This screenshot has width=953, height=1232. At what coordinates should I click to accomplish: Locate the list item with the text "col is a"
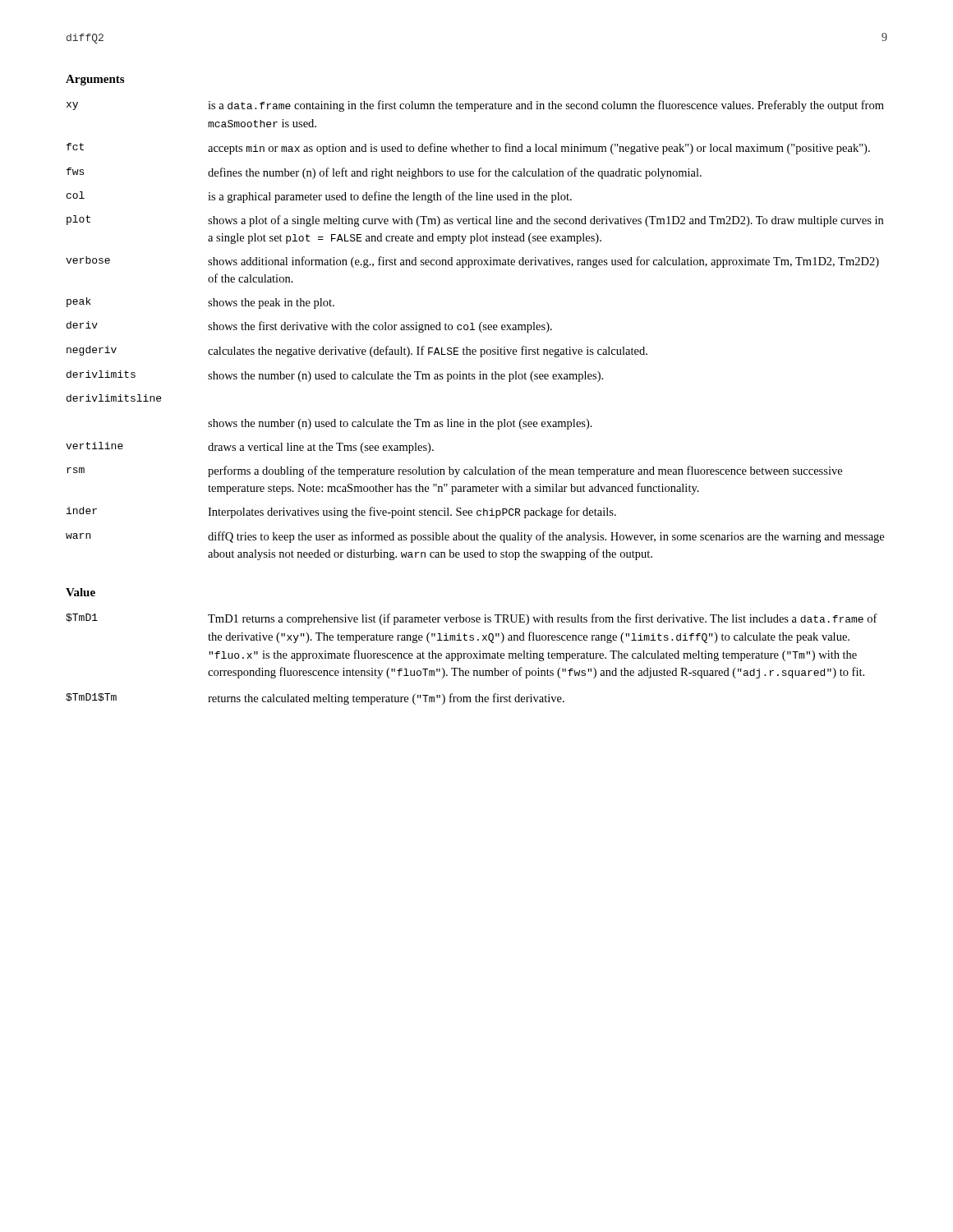coord(476,197)
